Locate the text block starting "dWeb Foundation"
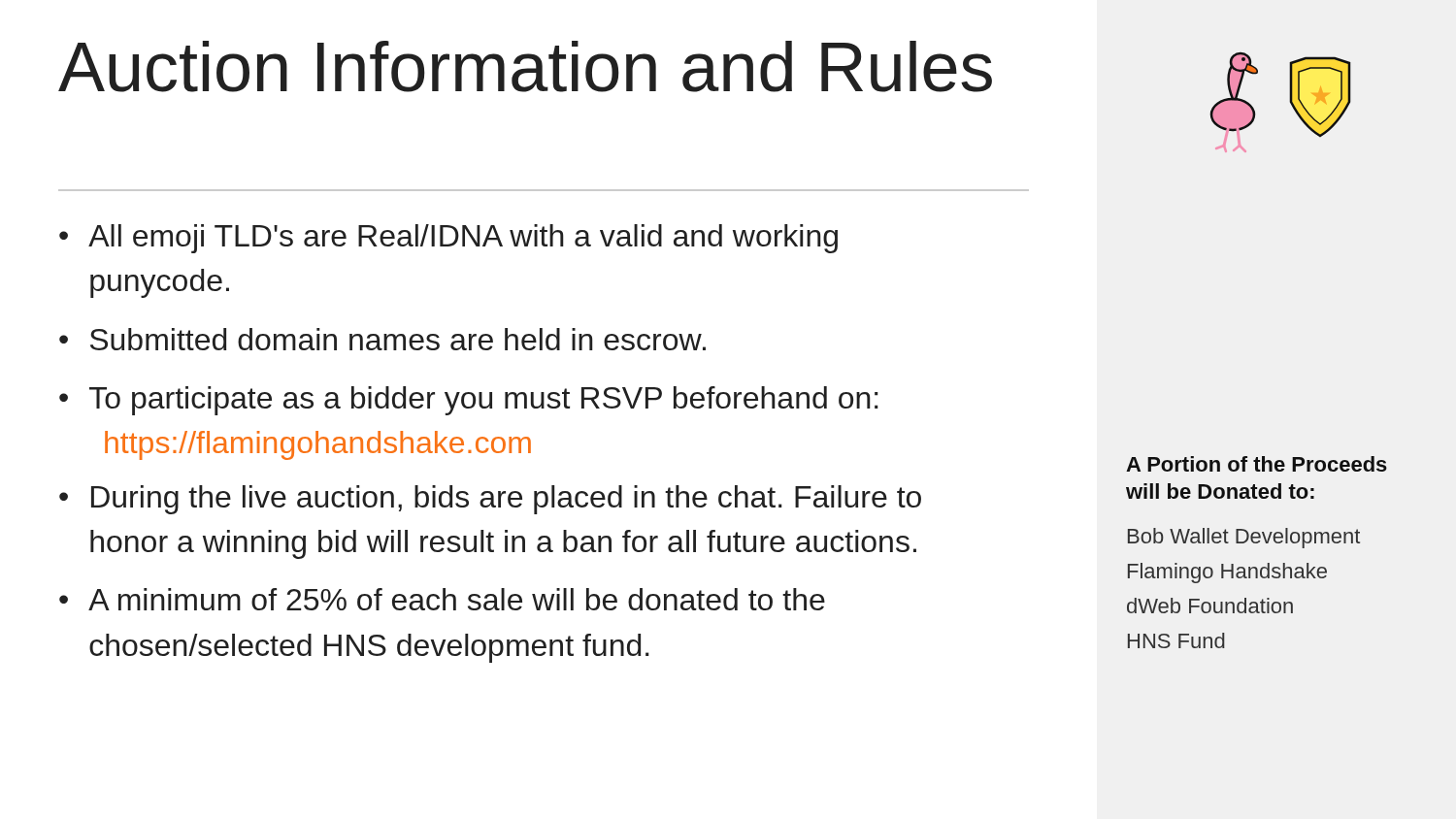 (x=1210, y=606)
